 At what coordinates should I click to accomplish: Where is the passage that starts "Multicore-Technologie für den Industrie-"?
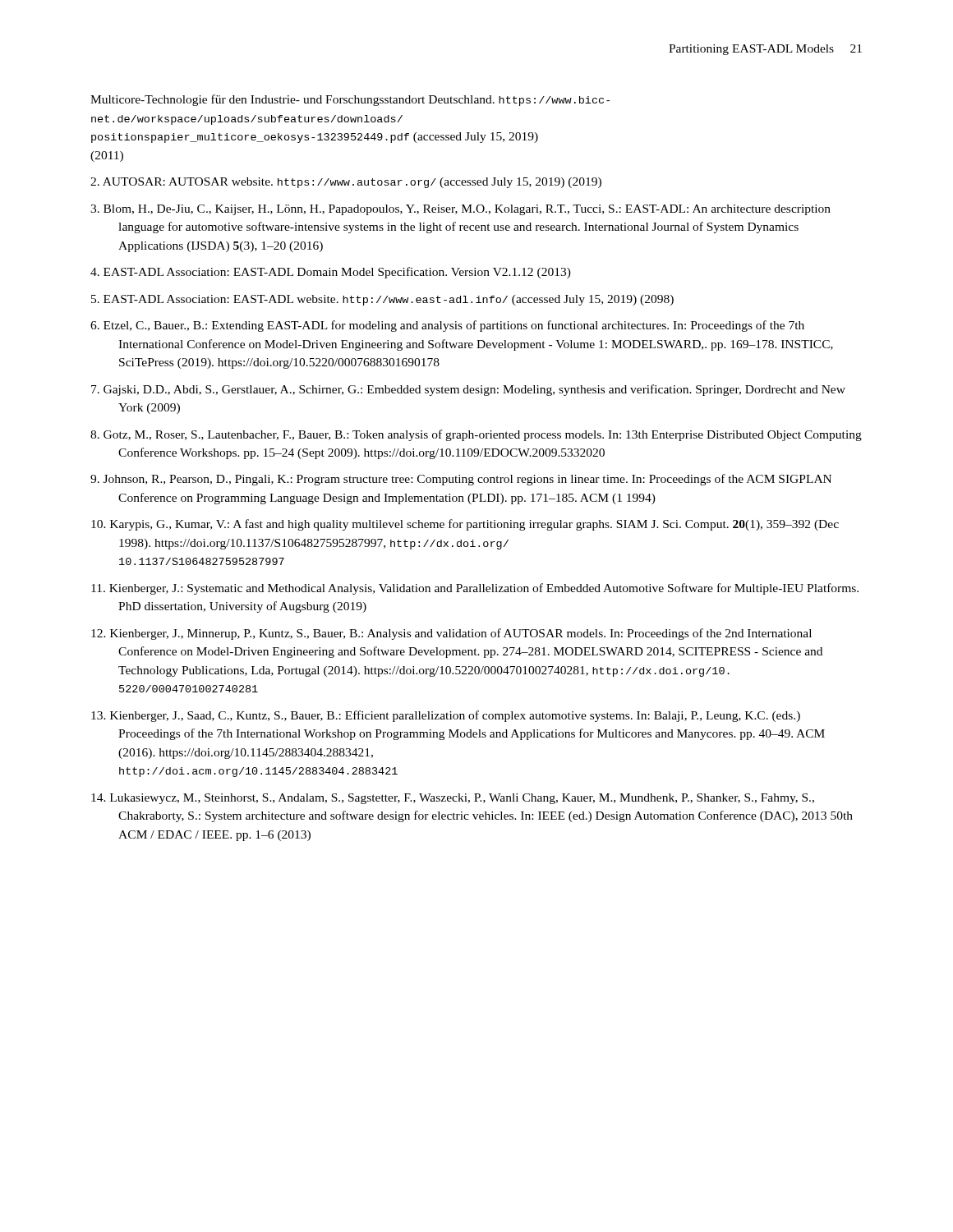[476, 127]
